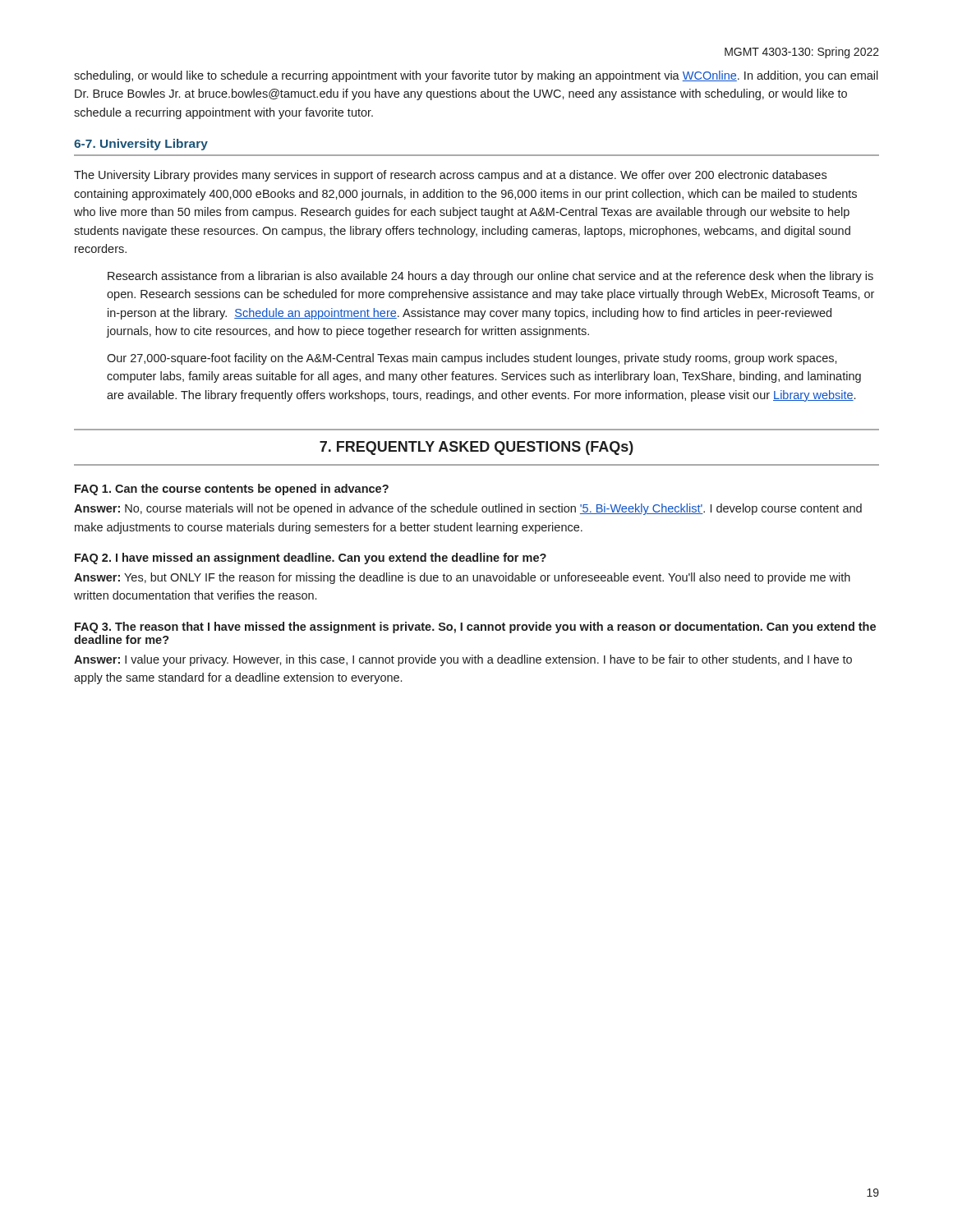Point to the passage starting "FAQ 3. The reason that"
953x1232 pixels.
pyautogui.click(x=475, y=633)
